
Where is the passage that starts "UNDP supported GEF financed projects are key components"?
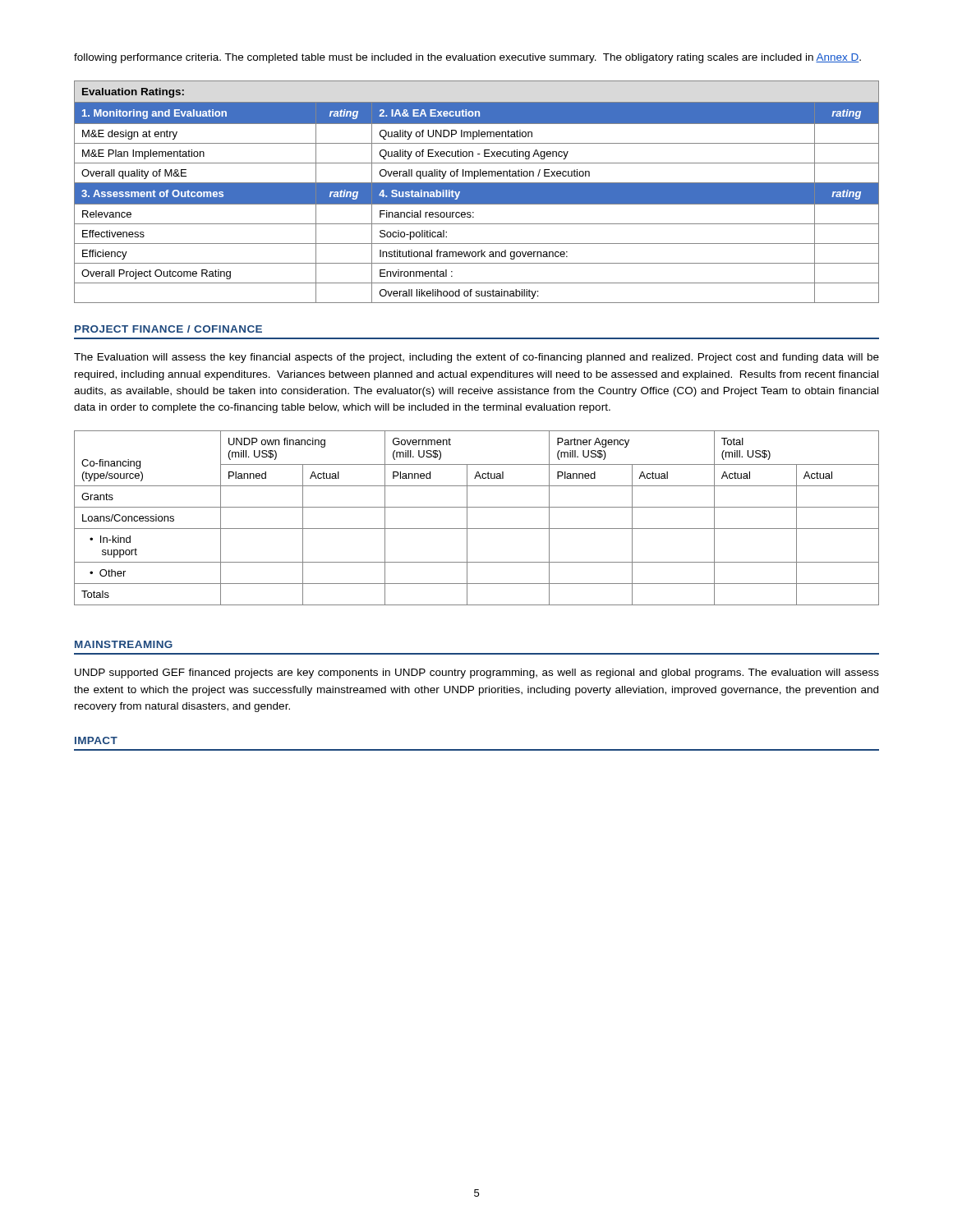point(476,689)
